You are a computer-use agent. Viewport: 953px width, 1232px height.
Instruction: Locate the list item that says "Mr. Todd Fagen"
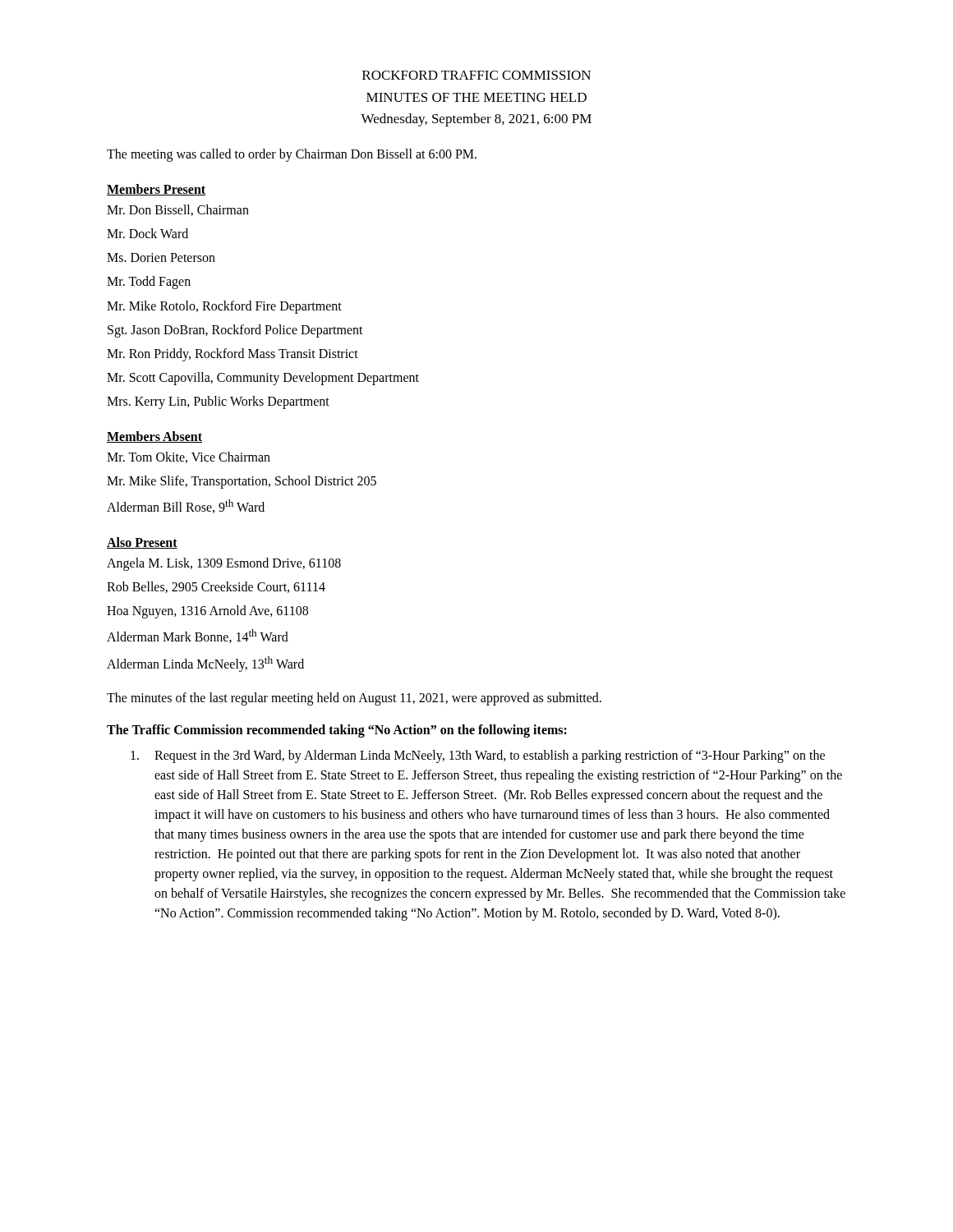149,282
